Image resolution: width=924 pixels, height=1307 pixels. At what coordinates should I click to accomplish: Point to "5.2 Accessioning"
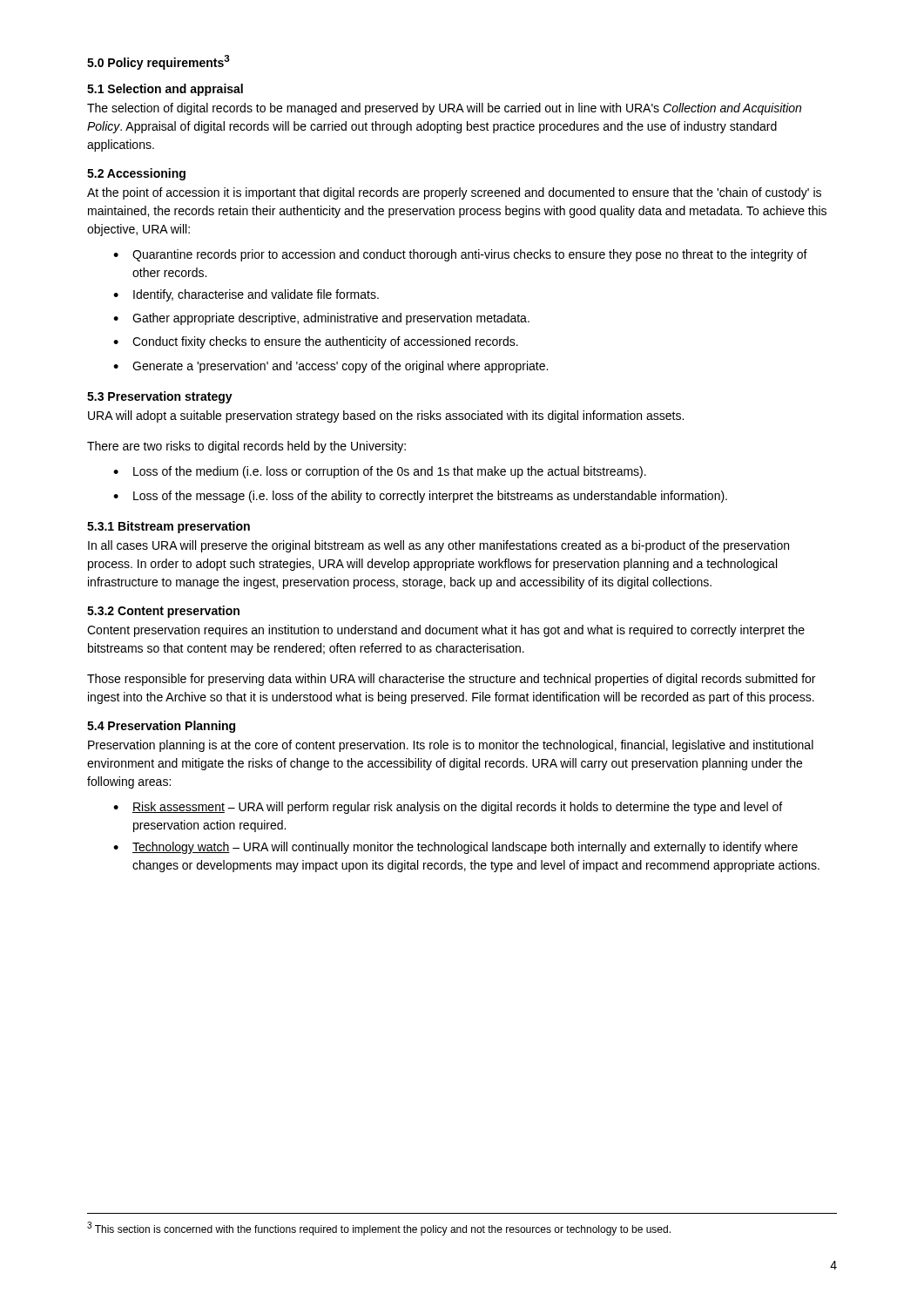[x=137, y=173]
